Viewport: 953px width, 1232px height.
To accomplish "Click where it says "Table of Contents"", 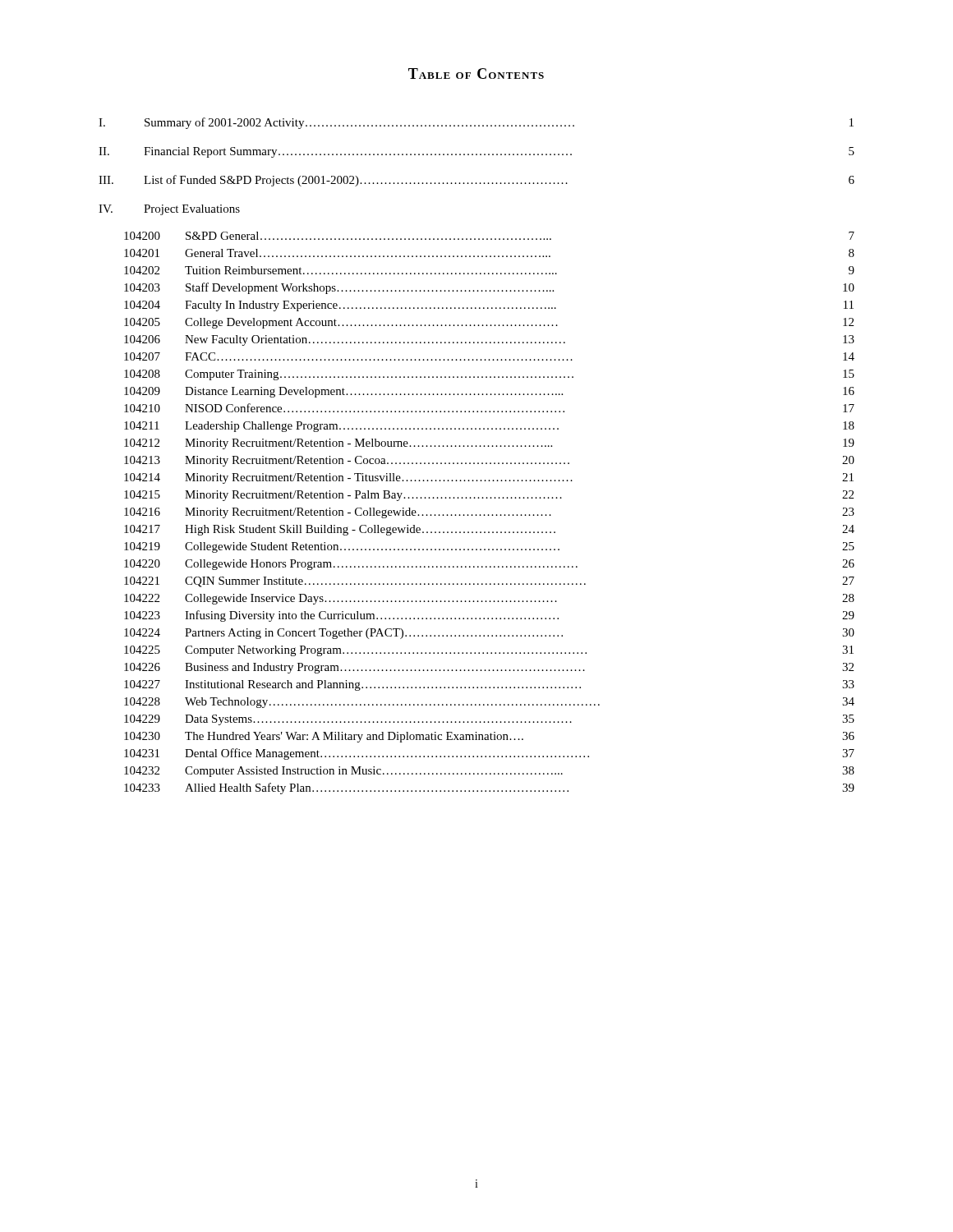I will pos(476,74).
